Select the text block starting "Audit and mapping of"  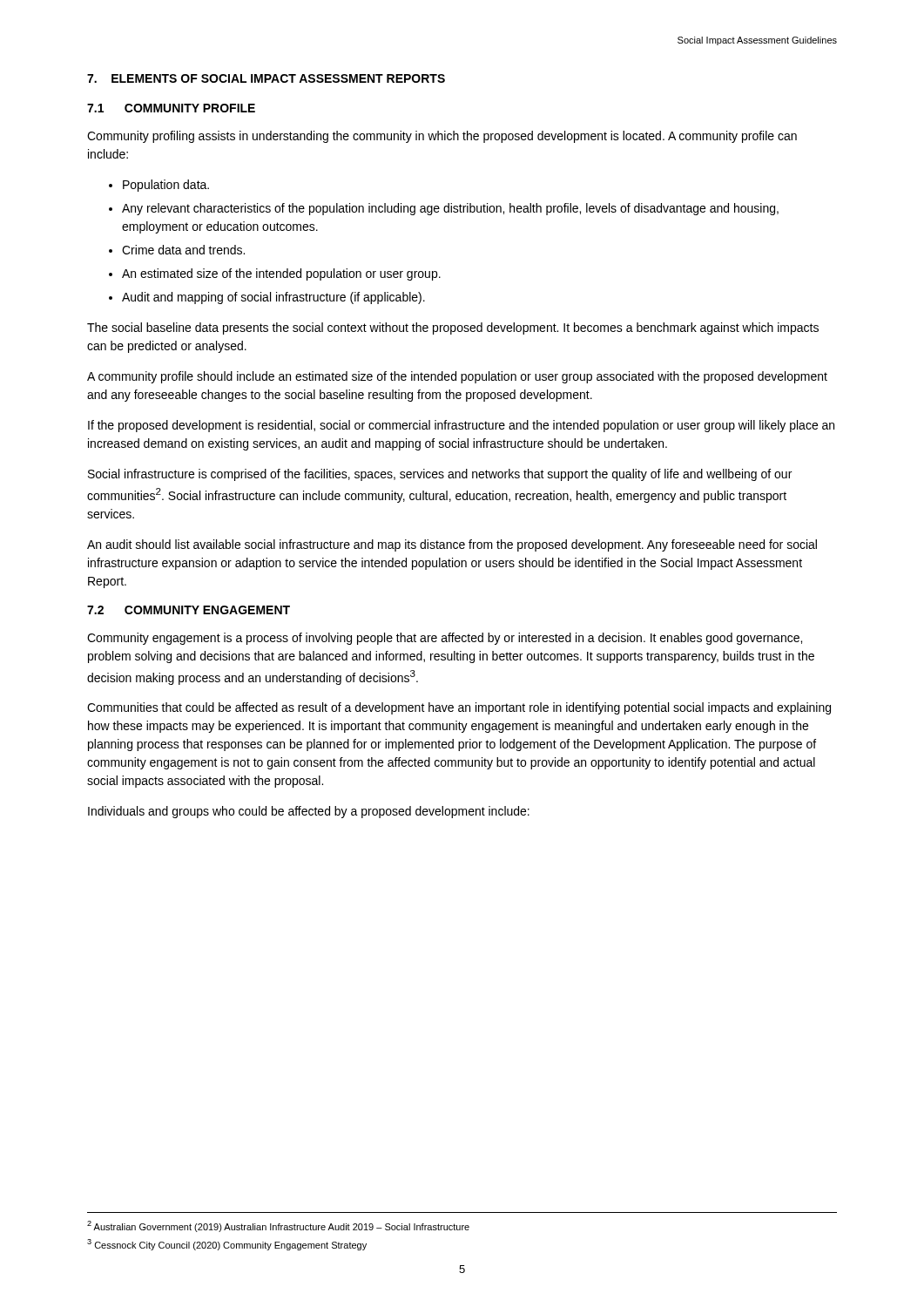[x=274, y=297]
